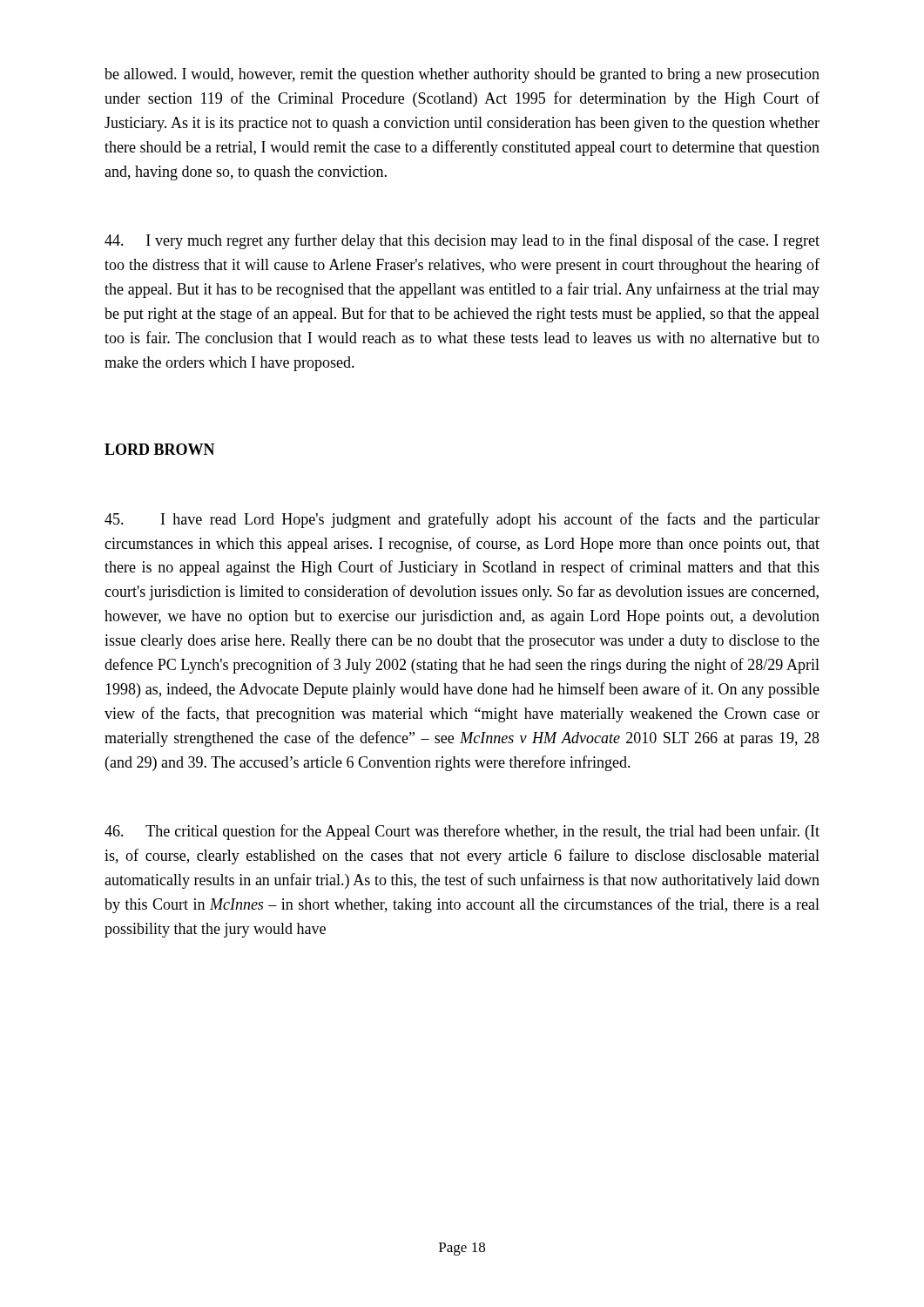Navigate to the text block starting "be allowed. I would,"
The height and width of the screenshot is (1307, 924).
462,123
